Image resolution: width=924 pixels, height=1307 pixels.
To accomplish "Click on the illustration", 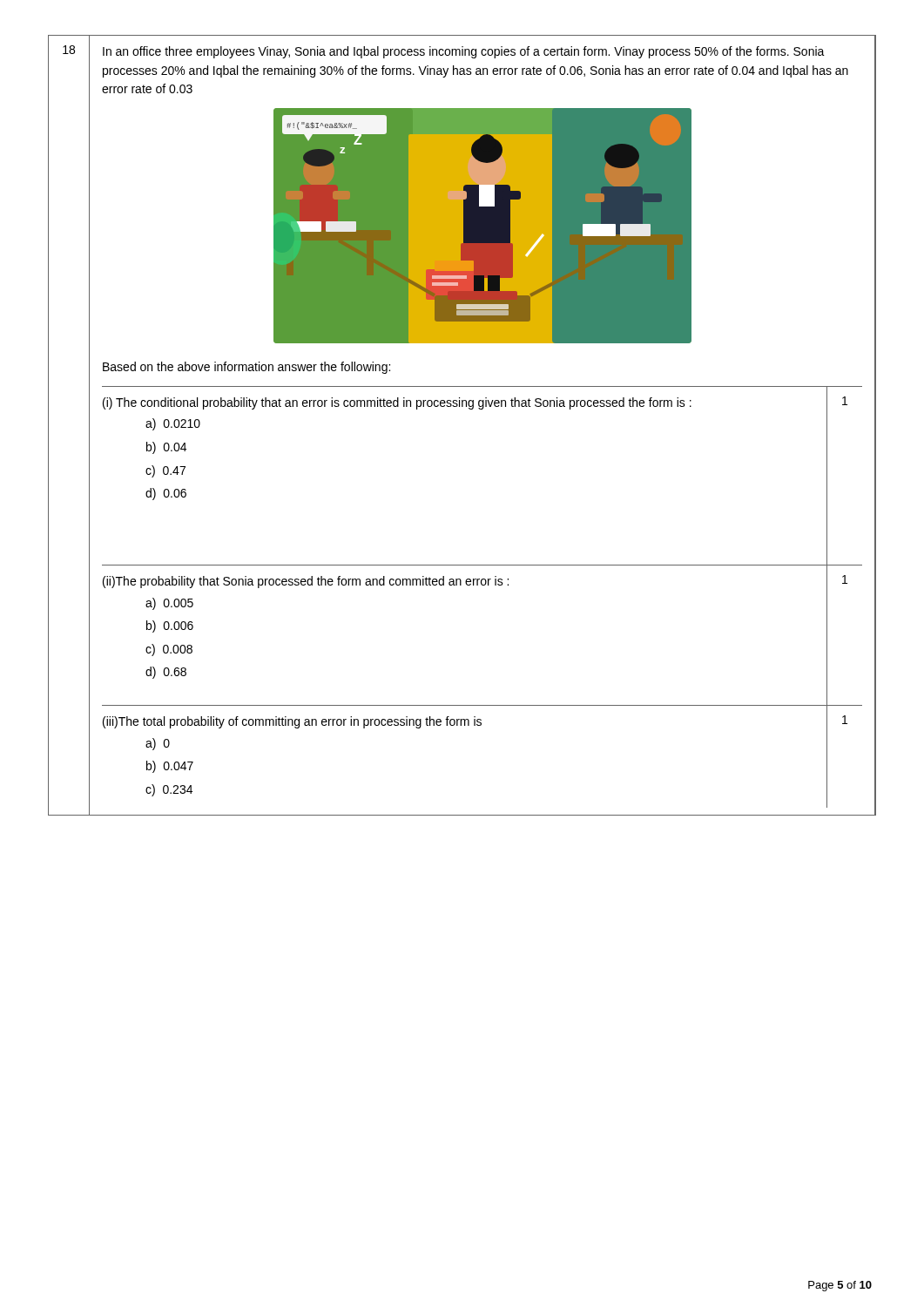I will point(482,227).
